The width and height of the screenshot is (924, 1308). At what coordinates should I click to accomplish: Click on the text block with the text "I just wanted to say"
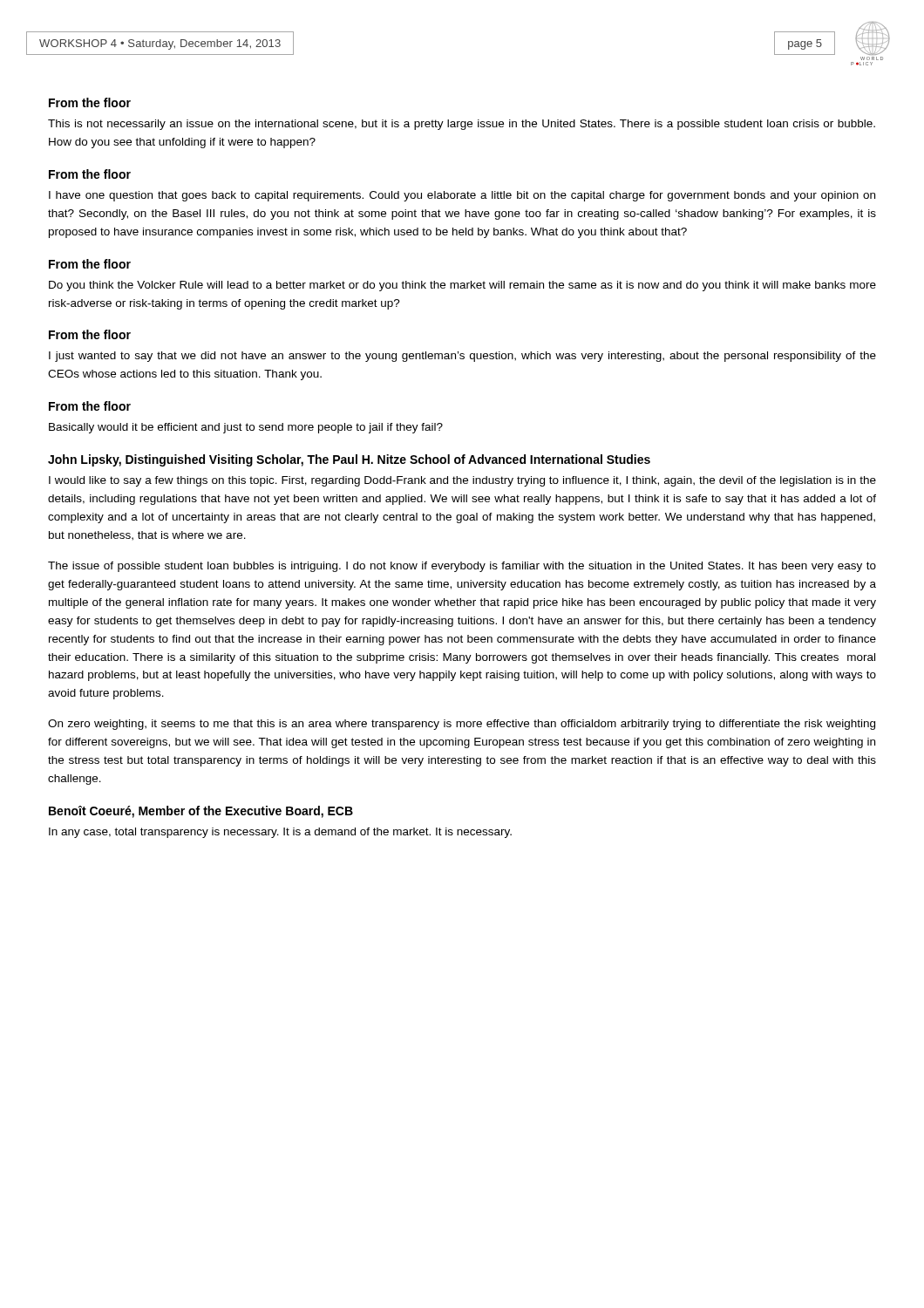click(462, 365)
